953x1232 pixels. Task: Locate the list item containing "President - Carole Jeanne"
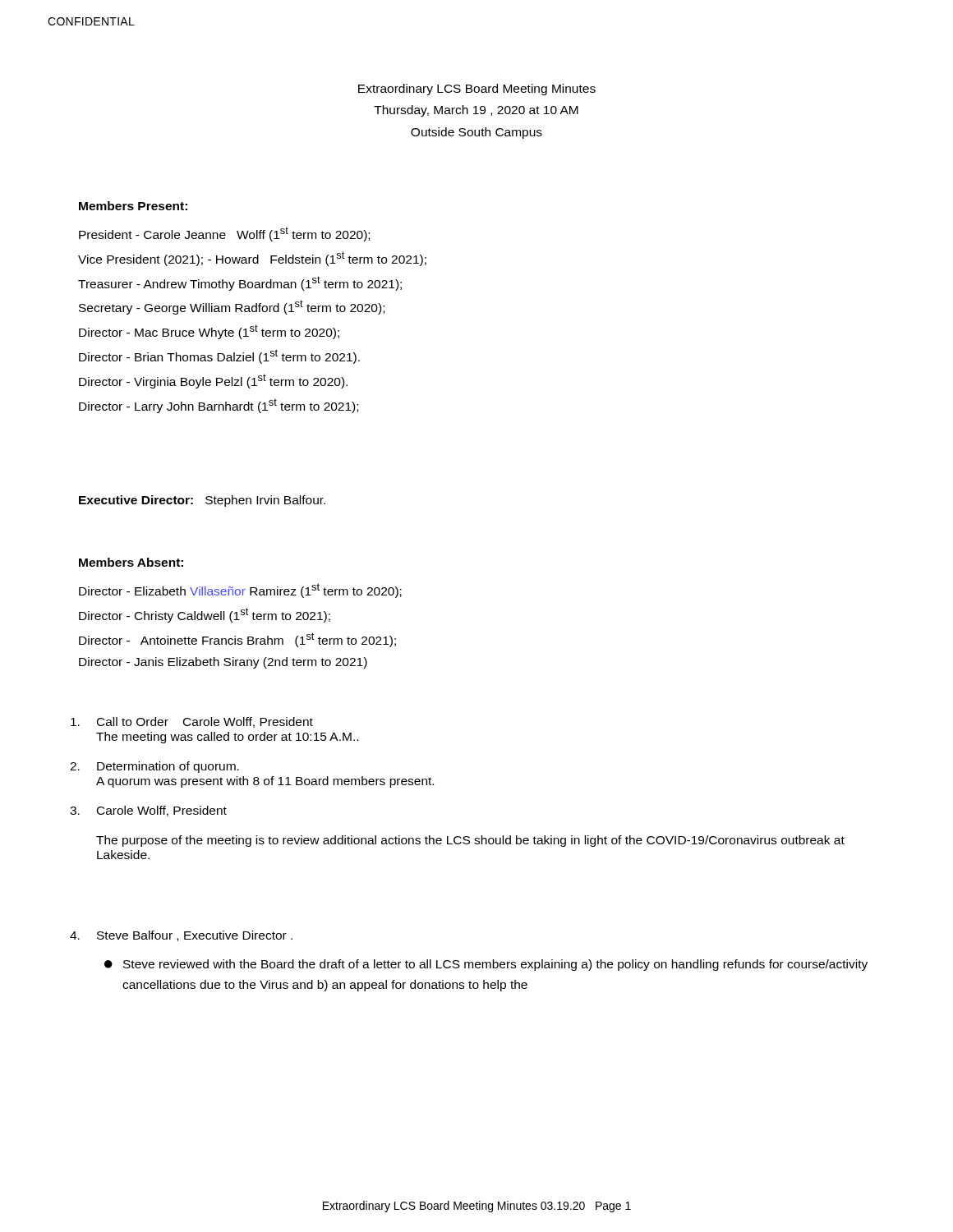[225, 233]
